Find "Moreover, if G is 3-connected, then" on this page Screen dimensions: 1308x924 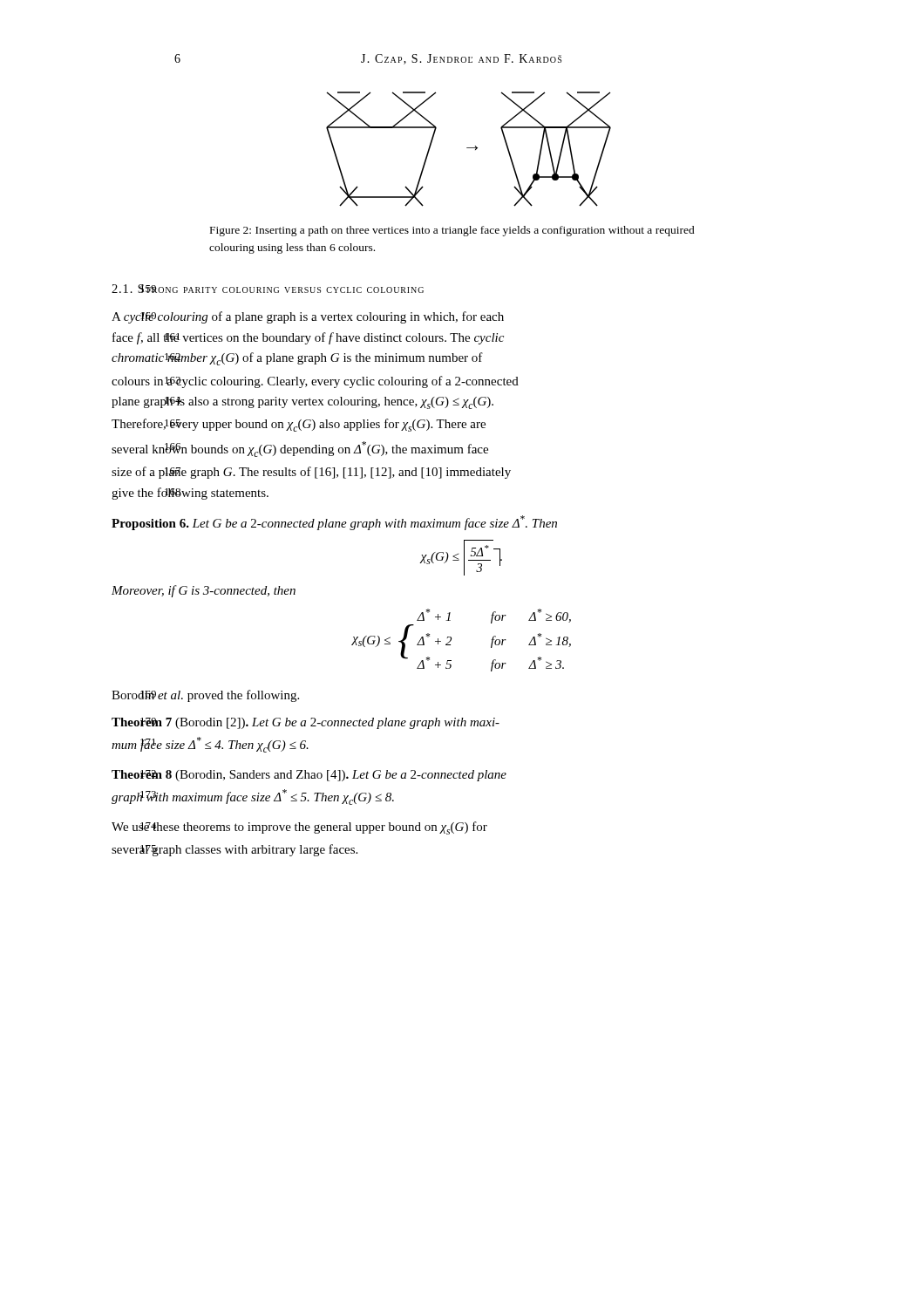[x=204, y=590]
